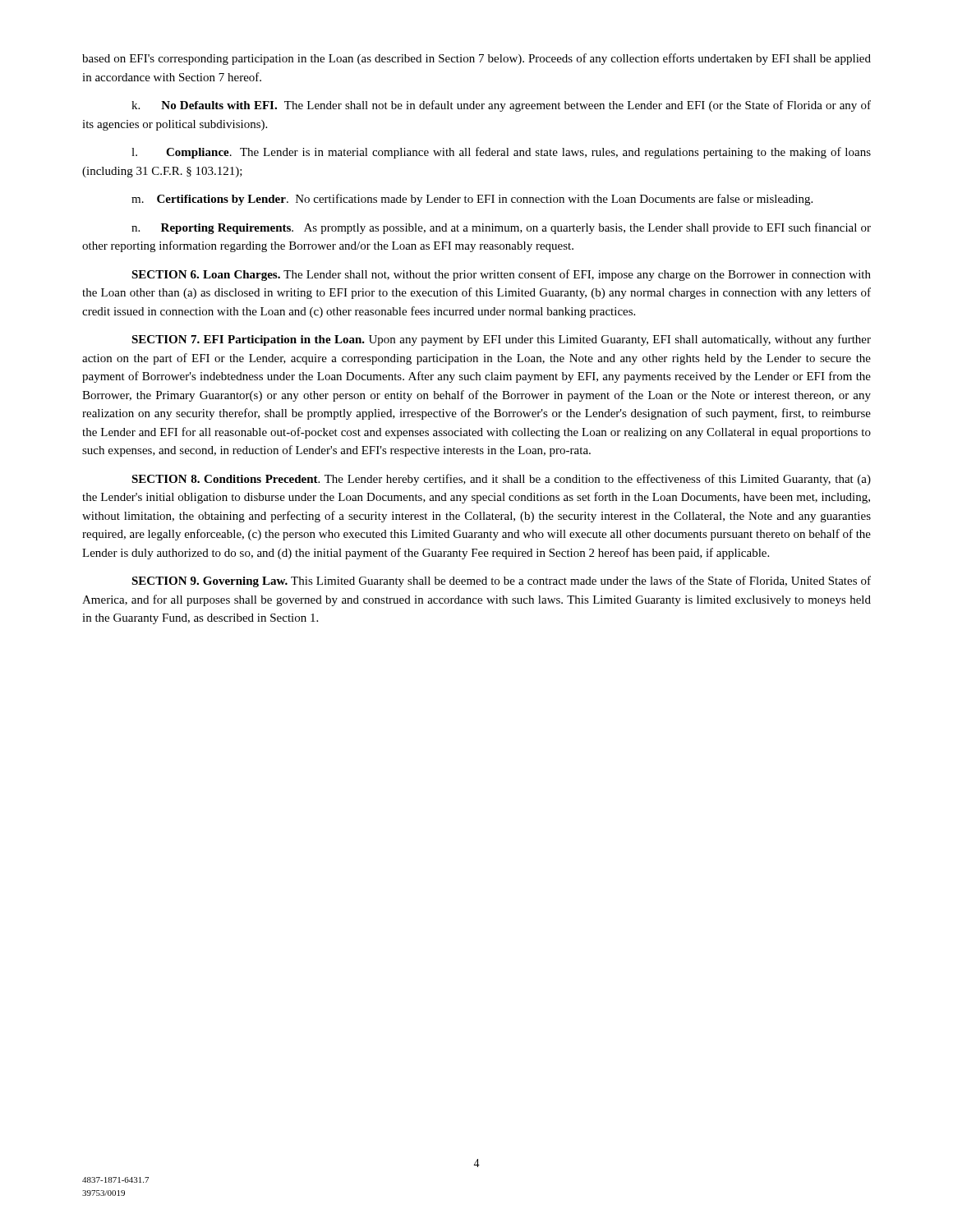Find the block on this page that starts "SECTION 6. Loan Charges. The Lender shall"
Viewport: 953px width, 1232px height.
click(476, 292)
